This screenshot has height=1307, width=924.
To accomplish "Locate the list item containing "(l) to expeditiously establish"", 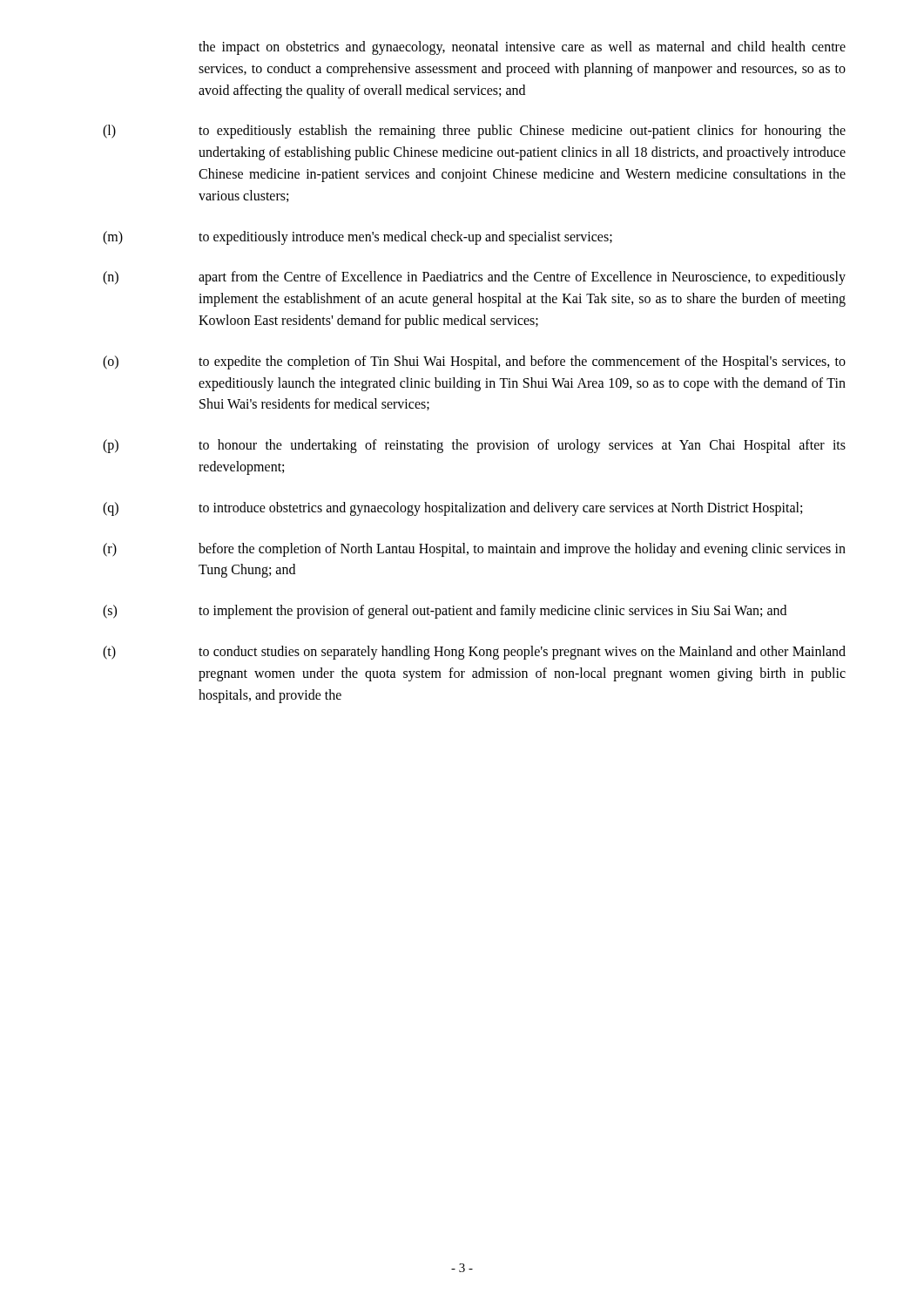I will [474, 164].
